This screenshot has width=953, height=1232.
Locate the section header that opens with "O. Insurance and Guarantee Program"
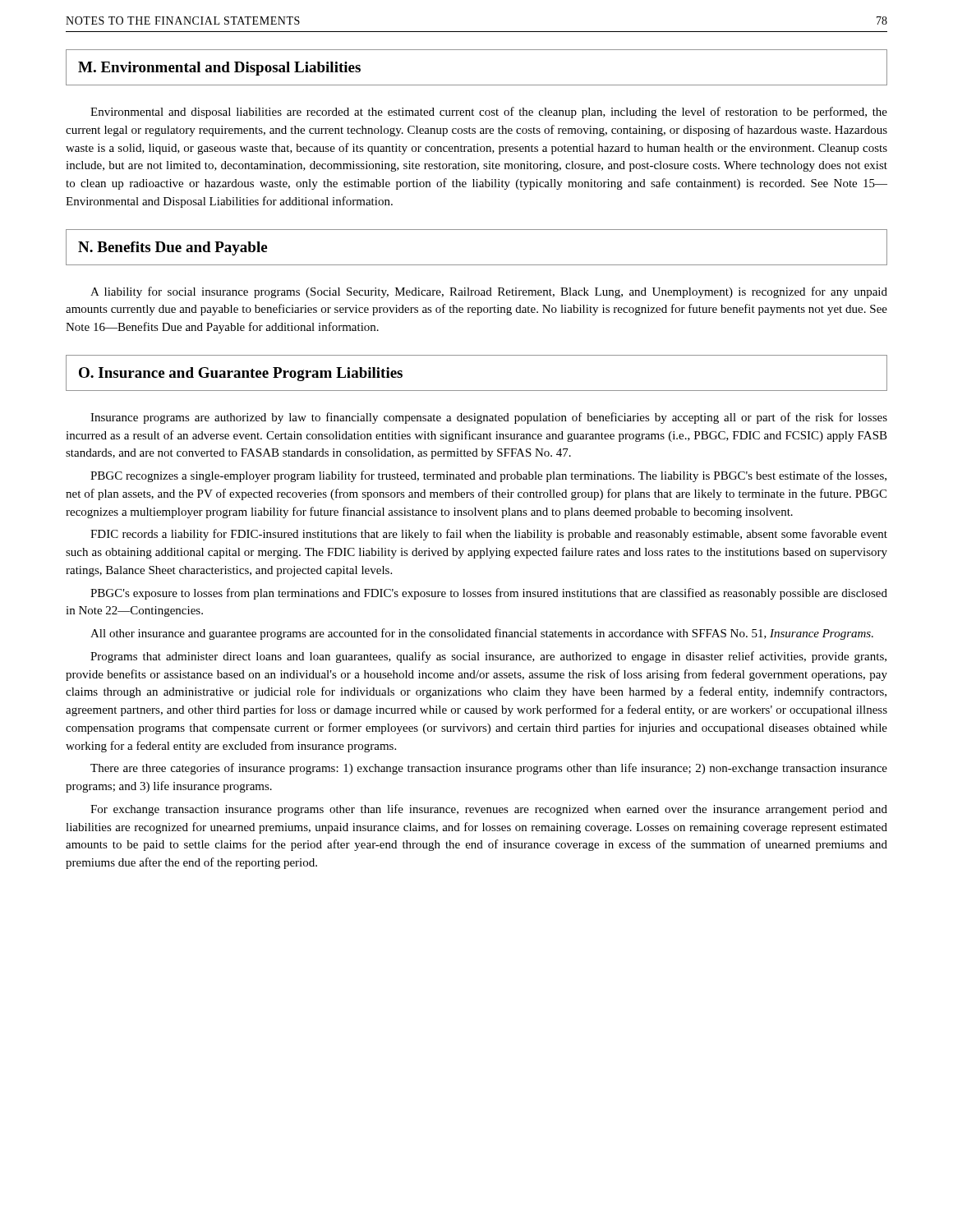coord(241,374)
